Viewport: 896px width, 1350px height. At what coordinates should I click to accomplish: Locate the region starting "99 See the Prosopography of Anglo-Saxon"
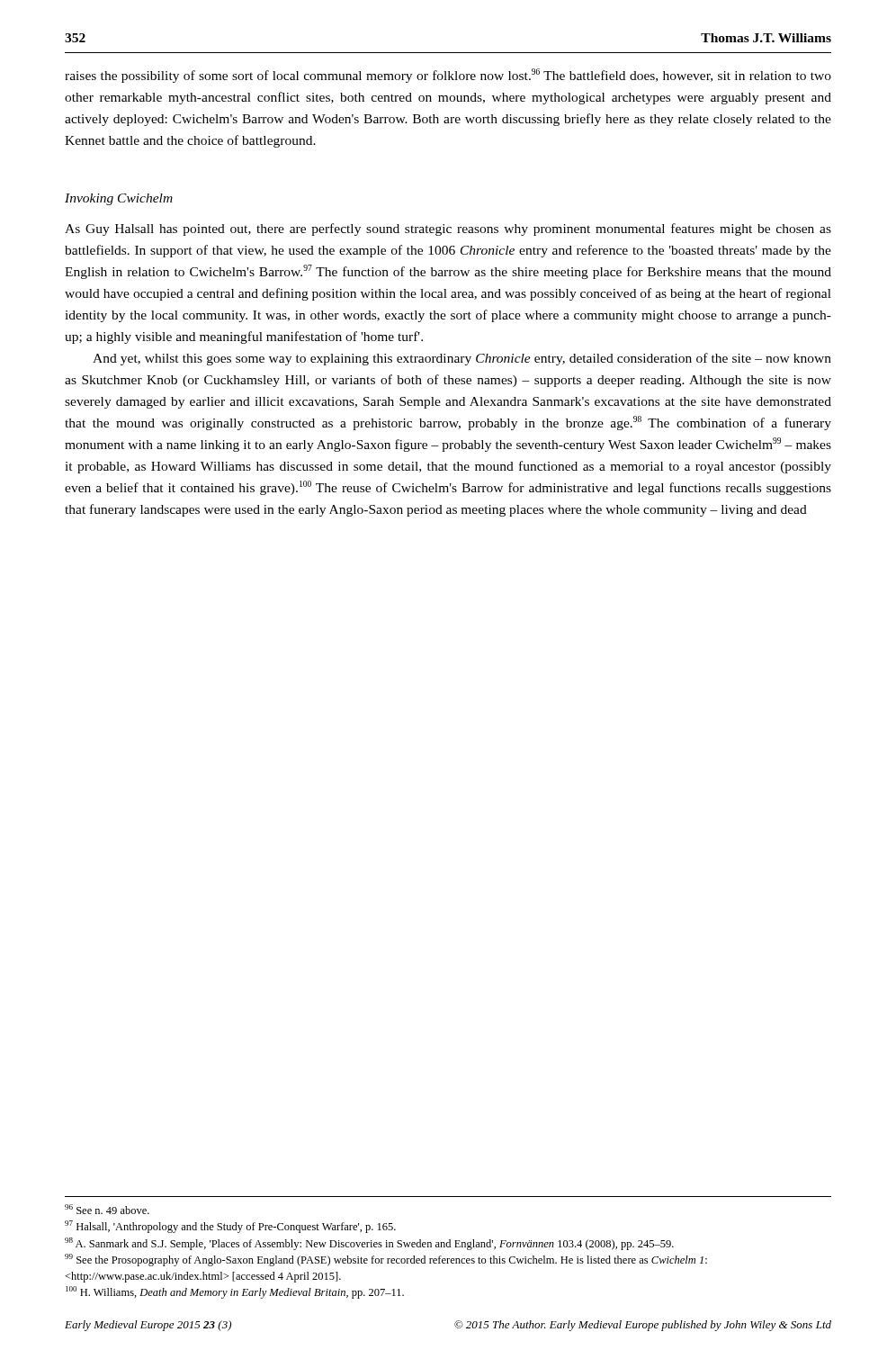pyautogui.click(x=386, y=1267)
